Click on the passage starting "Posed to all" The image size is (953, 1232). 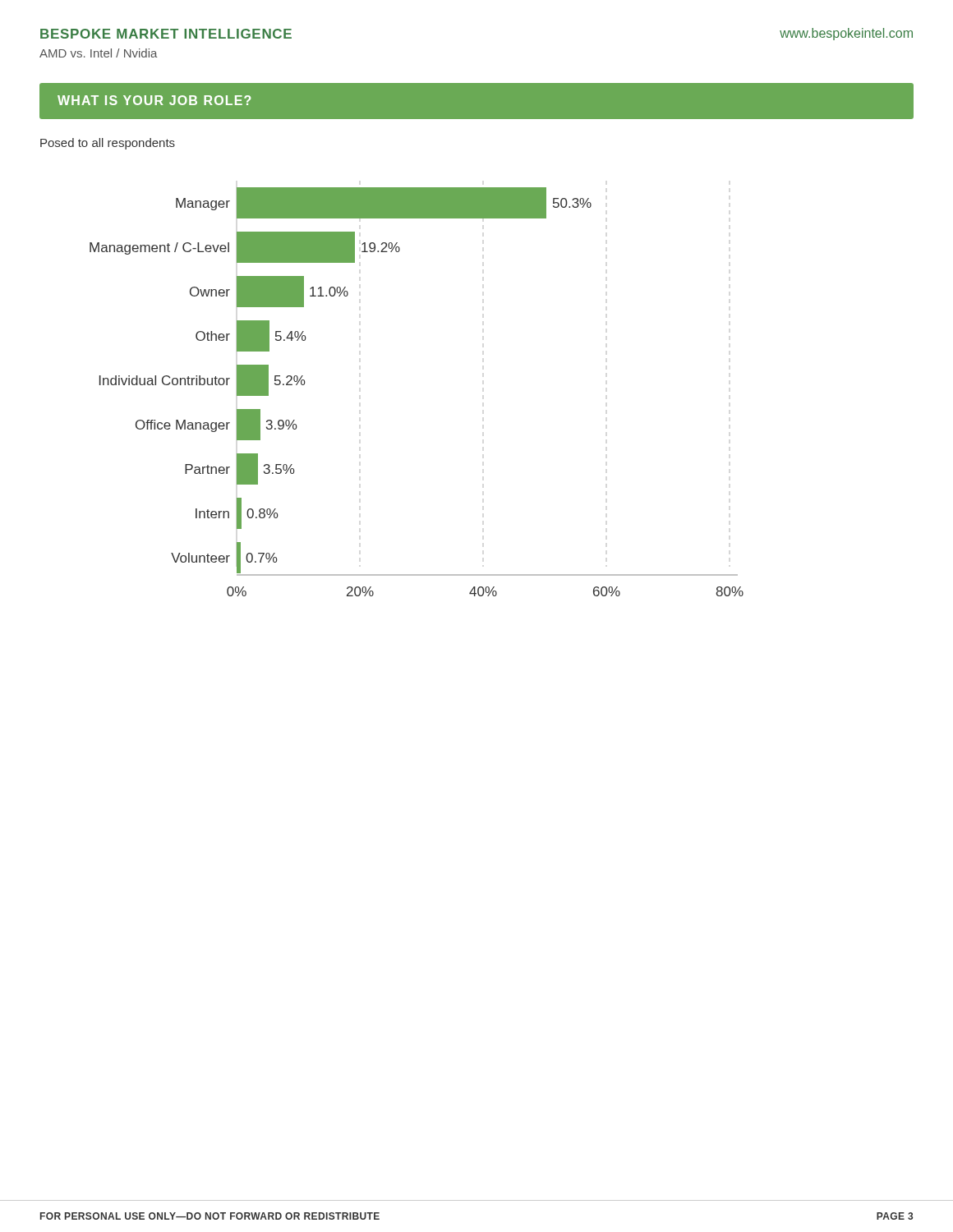(x=107, y=142)
